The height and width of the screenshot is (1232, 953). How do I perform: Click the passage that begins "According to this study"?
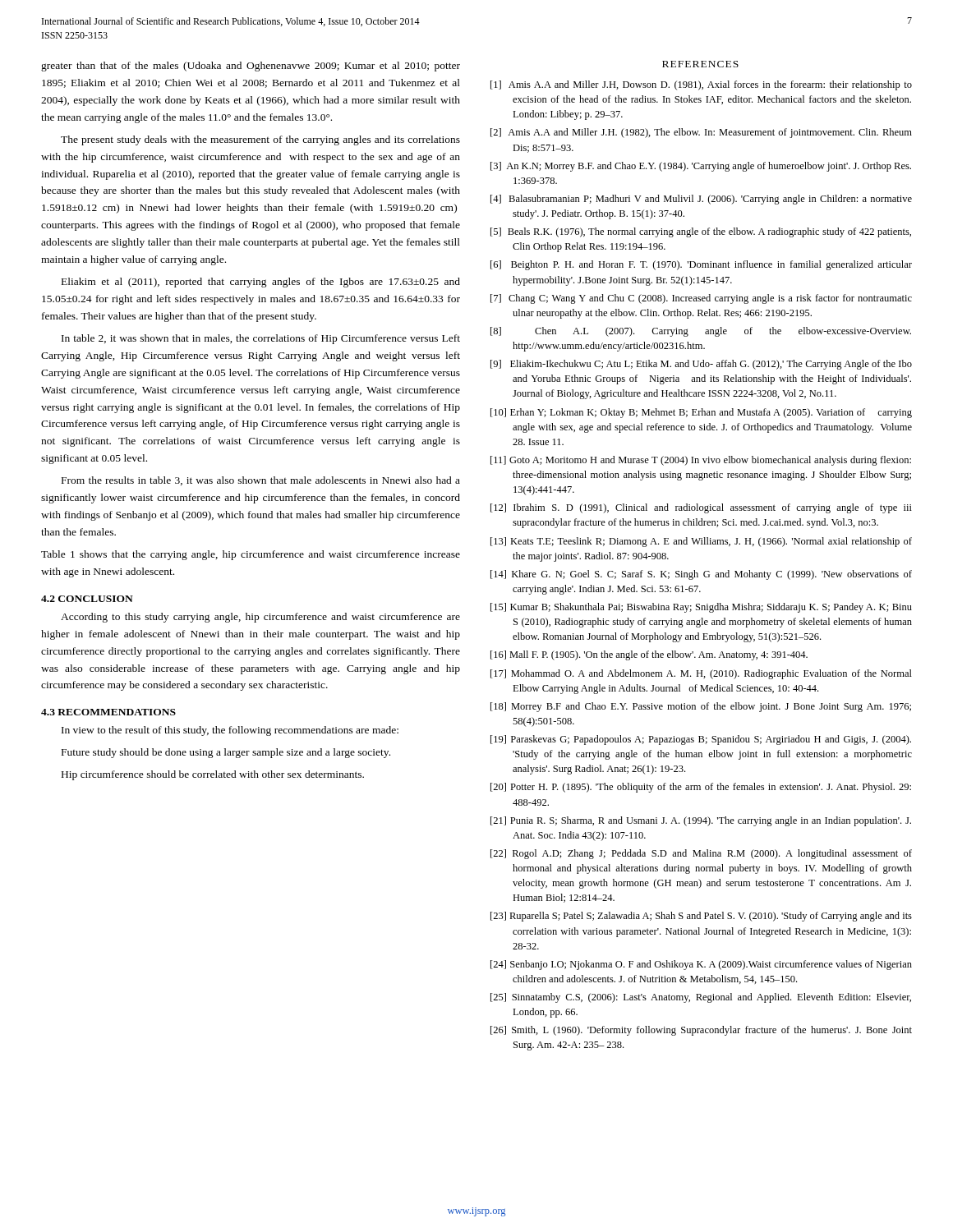251,651
